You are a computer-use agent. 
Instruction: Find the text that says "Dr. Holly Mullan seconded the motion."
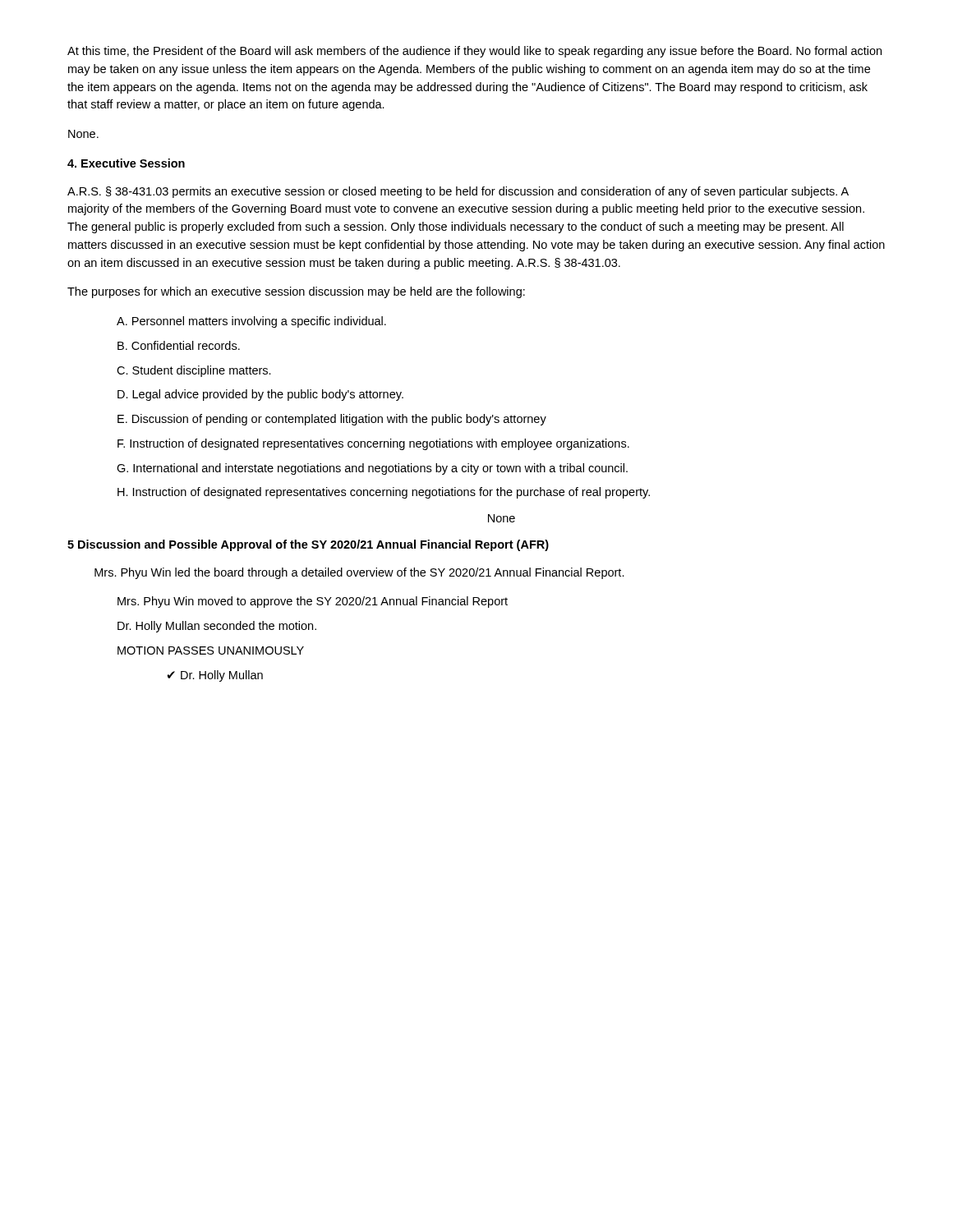tap(217, 626)
